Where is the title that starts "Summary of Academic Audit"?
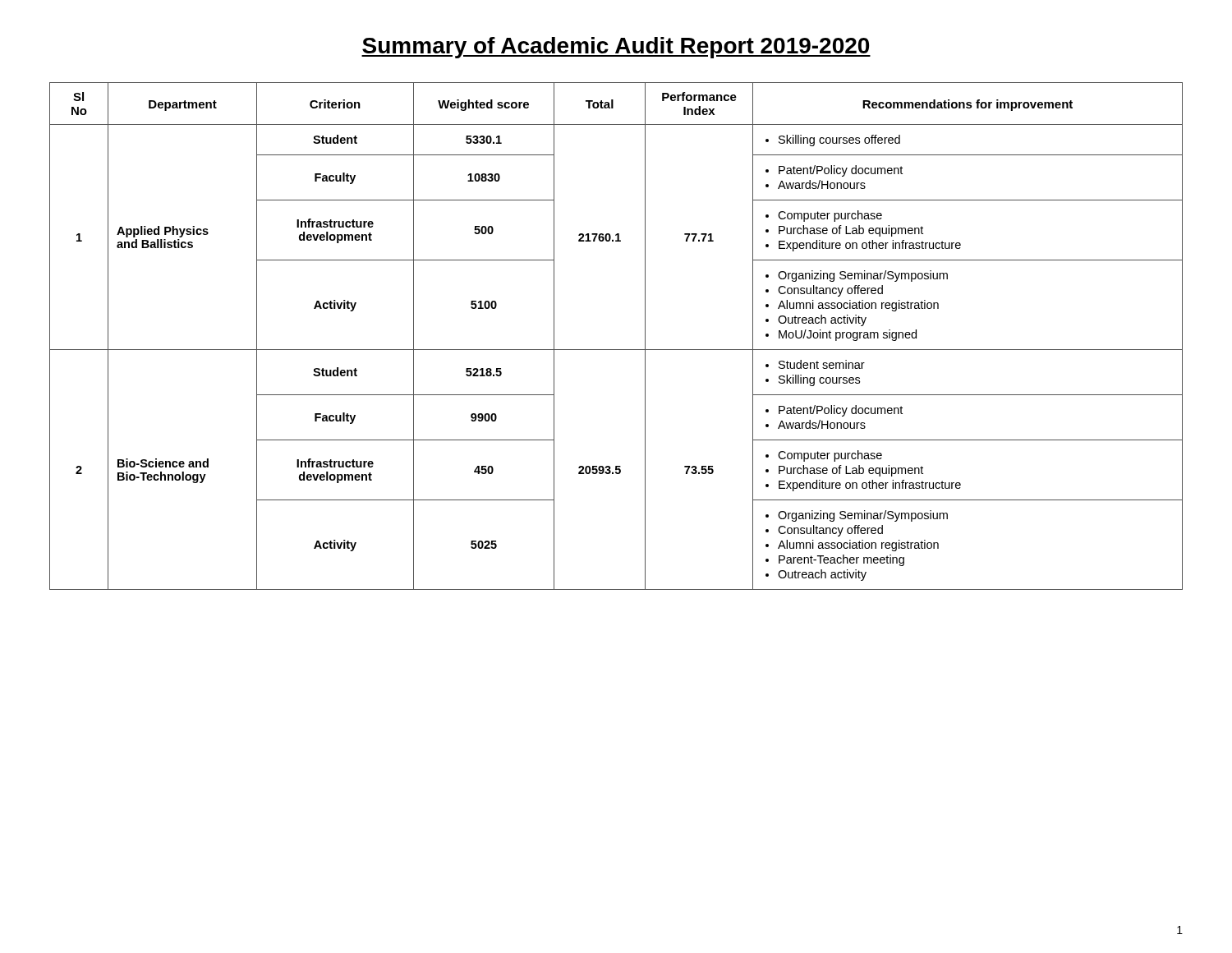 pos(616,46)
